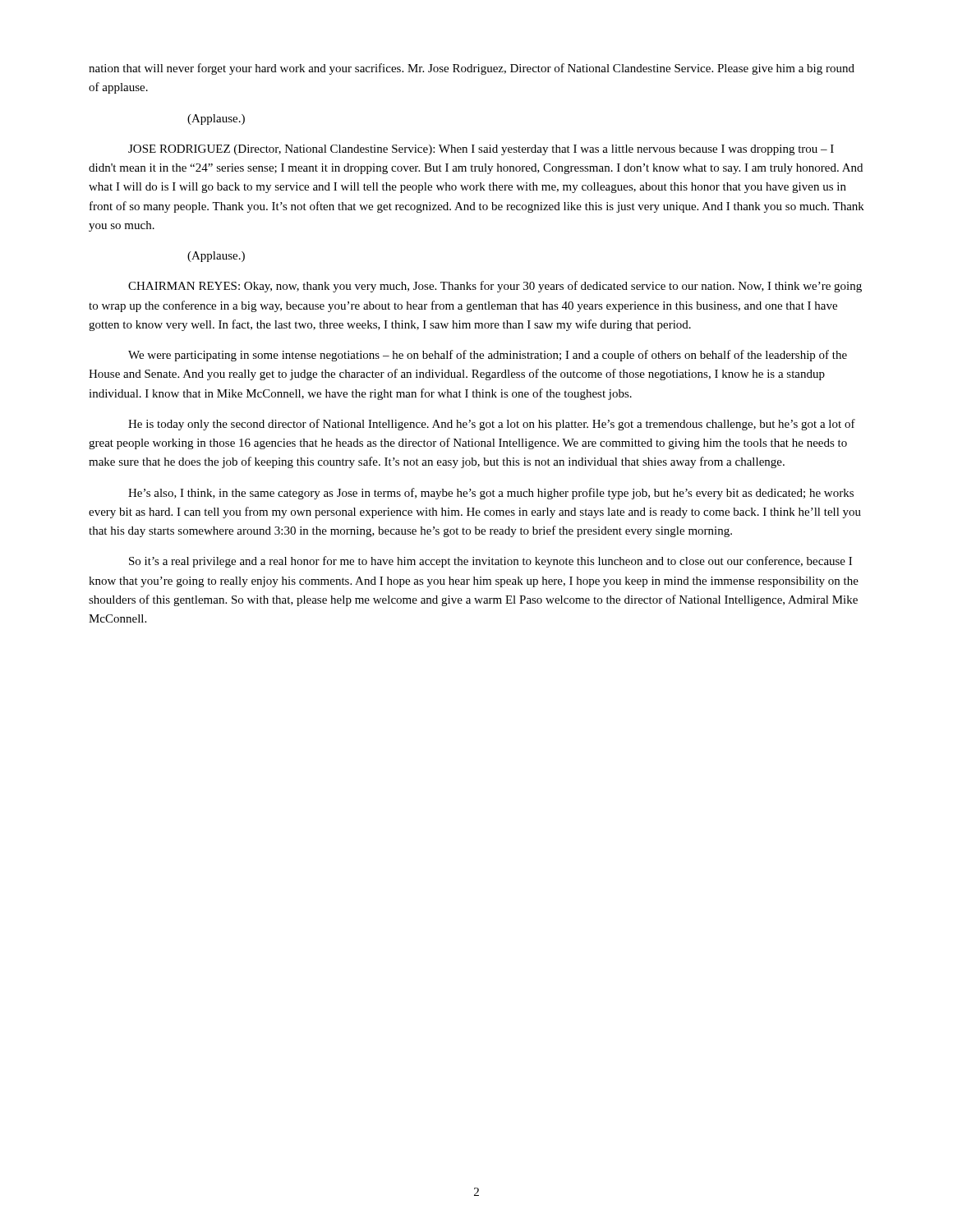Find the region starting "We were participating in some intense negotiations"
This screenshot has height=1232, width=953.
[x=476, y=374]
